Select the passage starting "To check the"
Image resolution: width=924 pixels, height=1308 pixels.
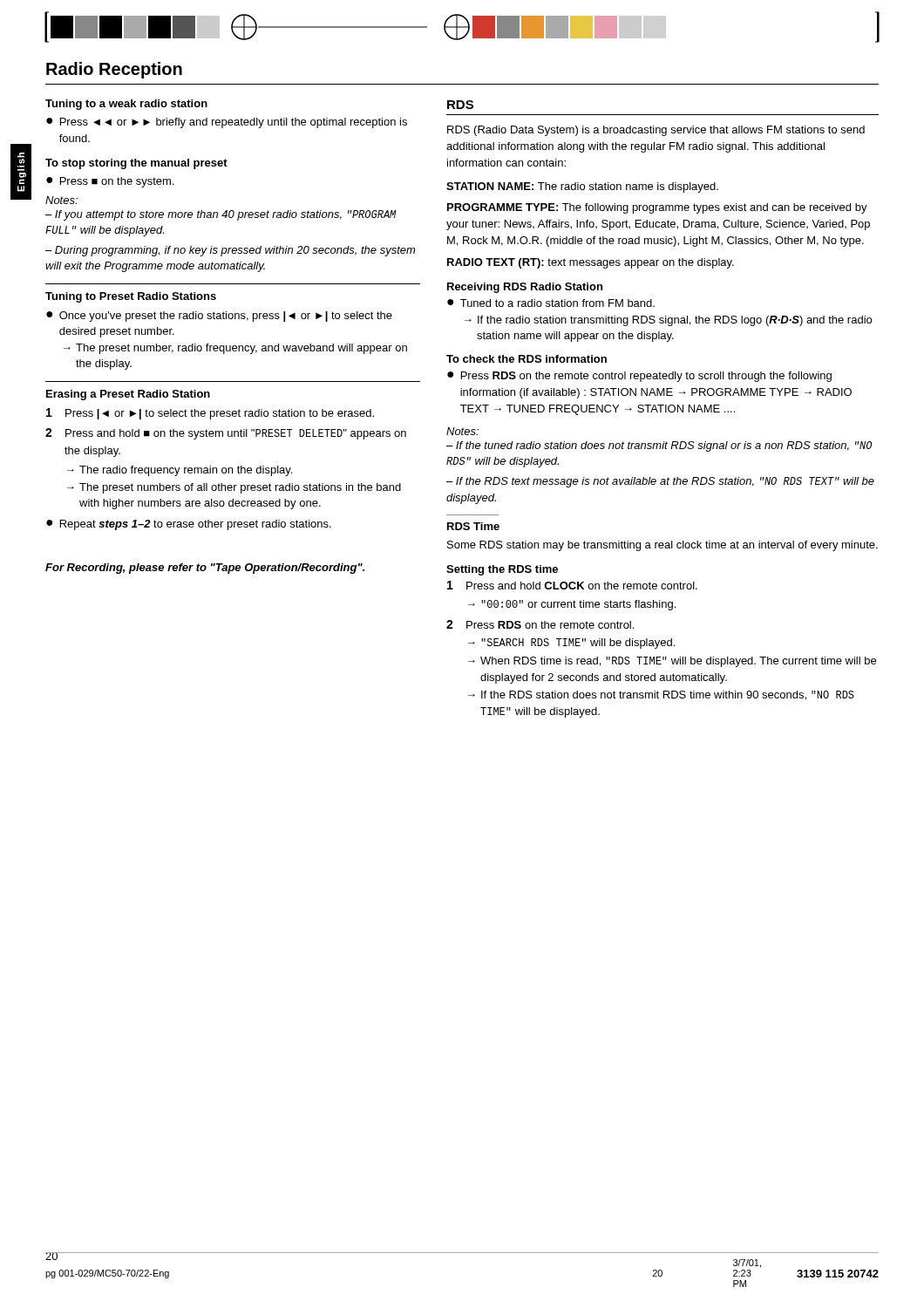pos(527,359)
